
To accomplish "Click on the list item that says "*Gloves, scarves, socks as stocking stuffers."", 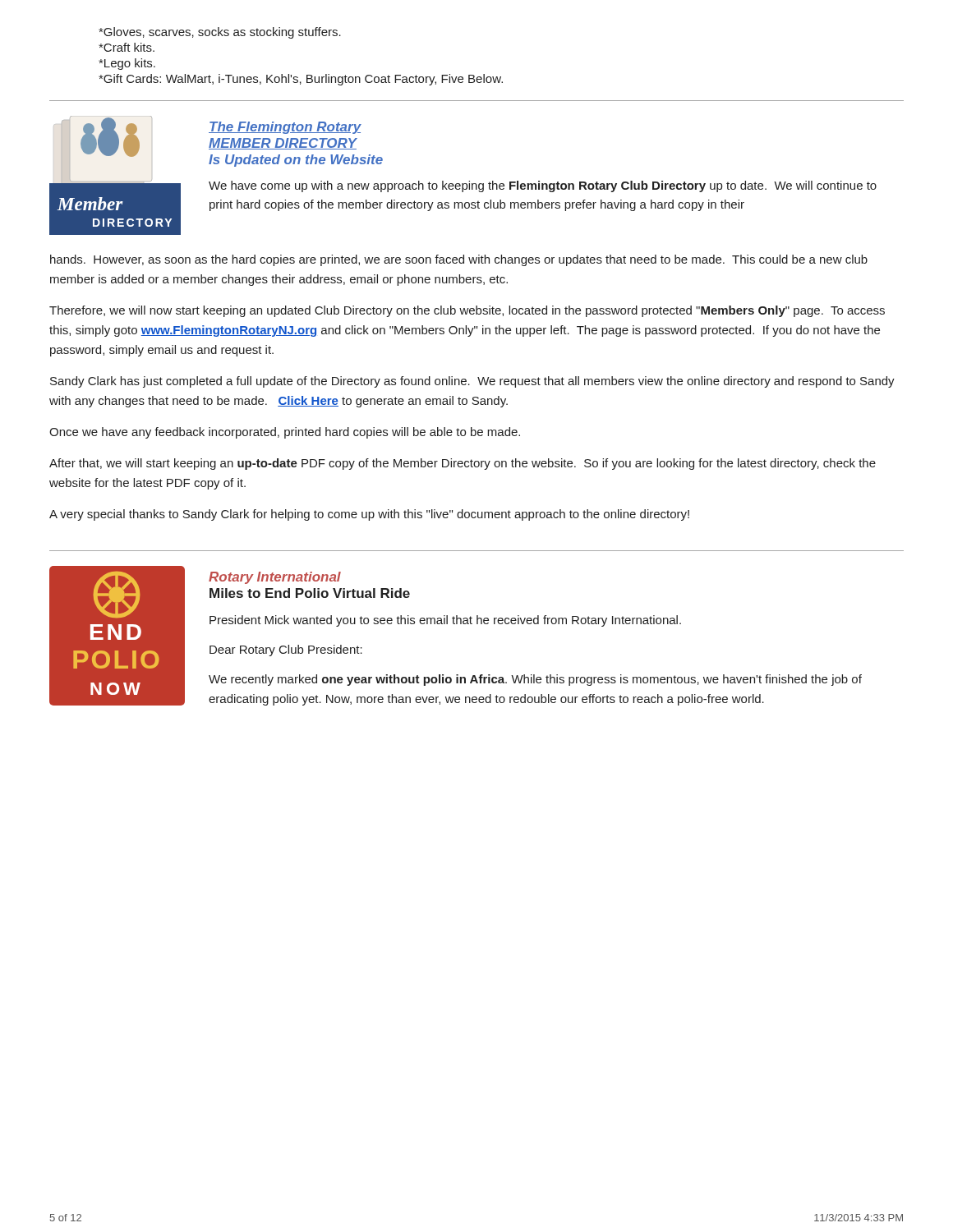I will coord(220,32).
